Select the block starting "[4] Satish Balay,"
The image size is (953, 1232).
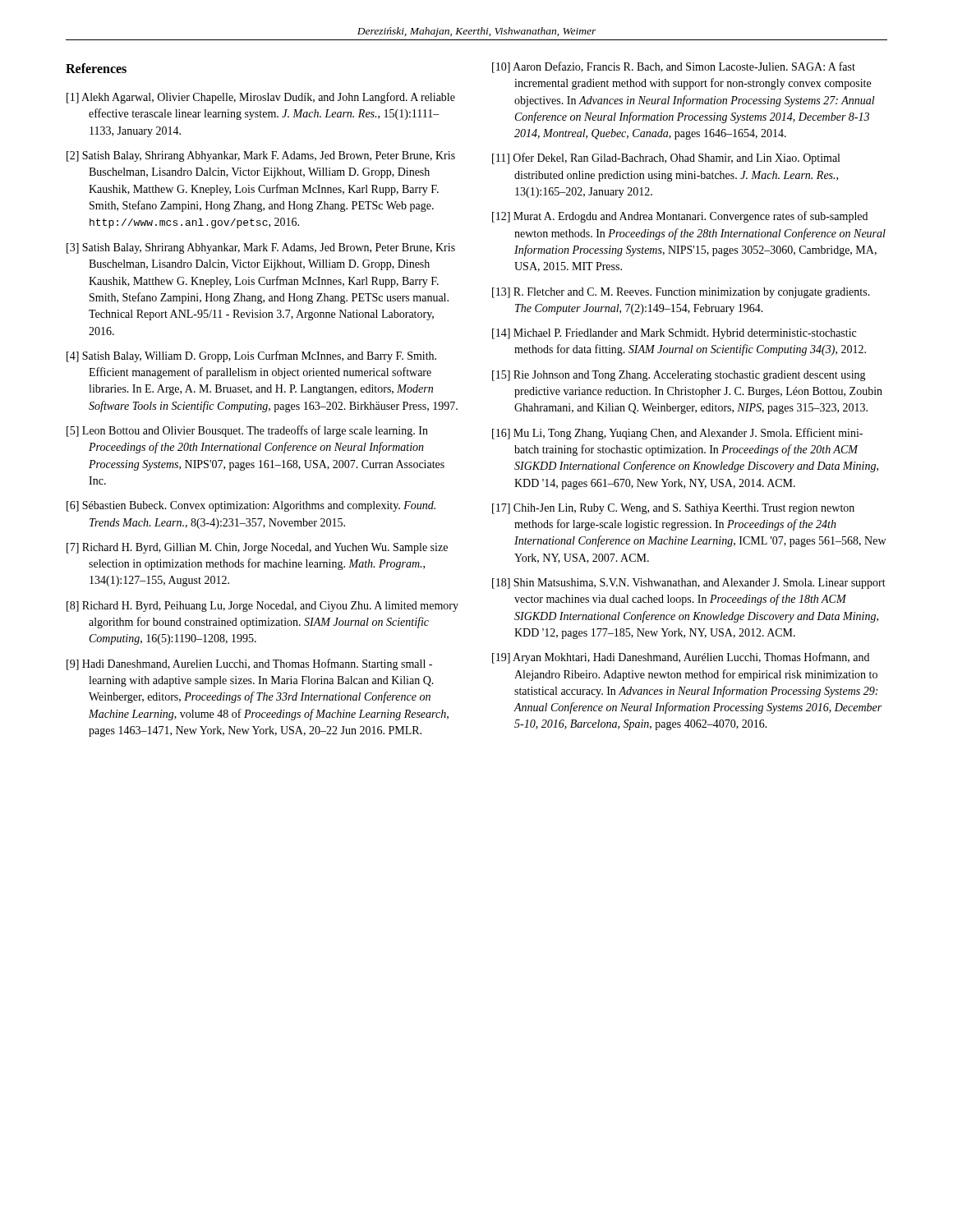(262, 381)
